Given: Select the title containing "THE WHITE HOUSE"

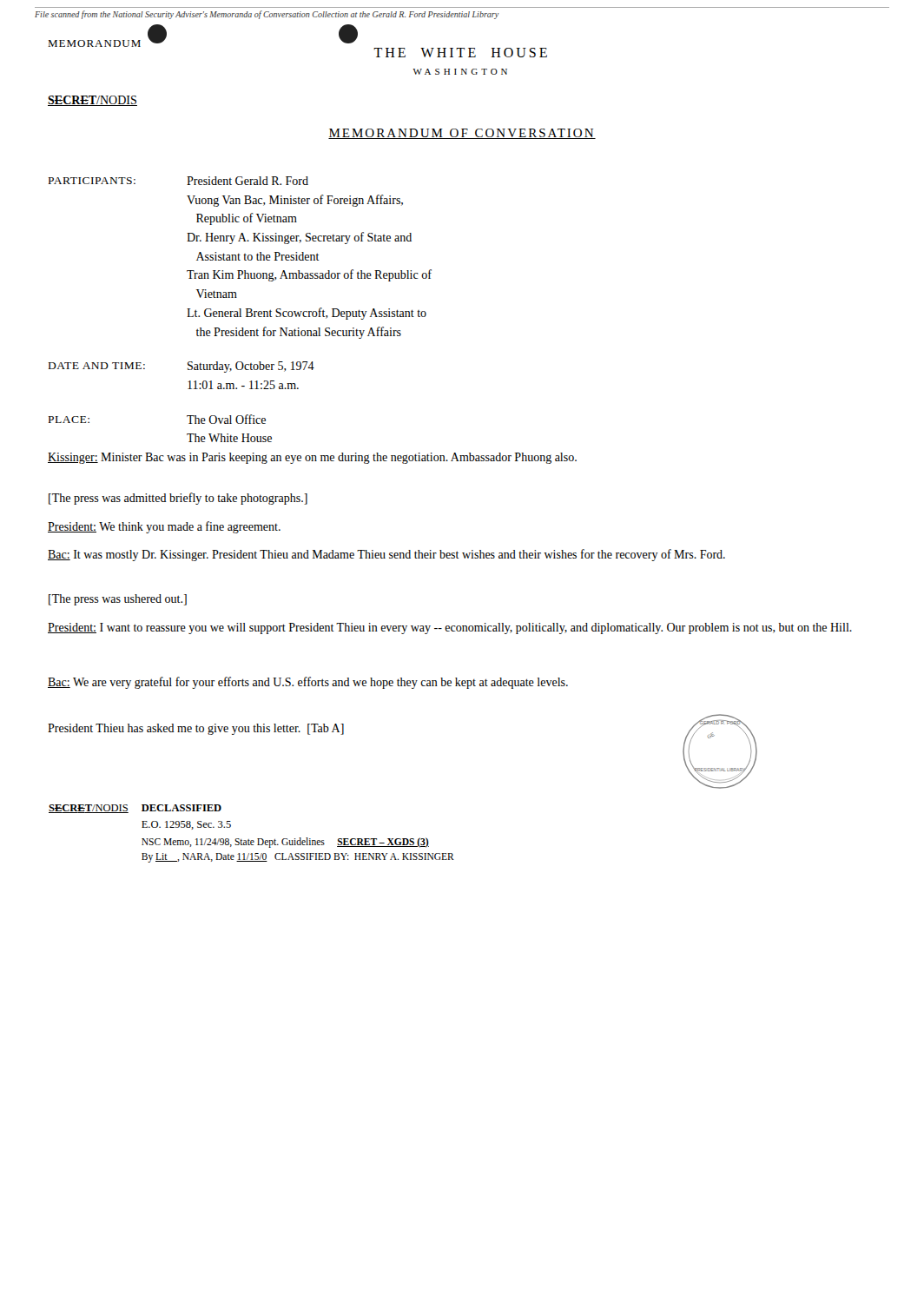Looking at the screenshot, I should tap(462, 53).
